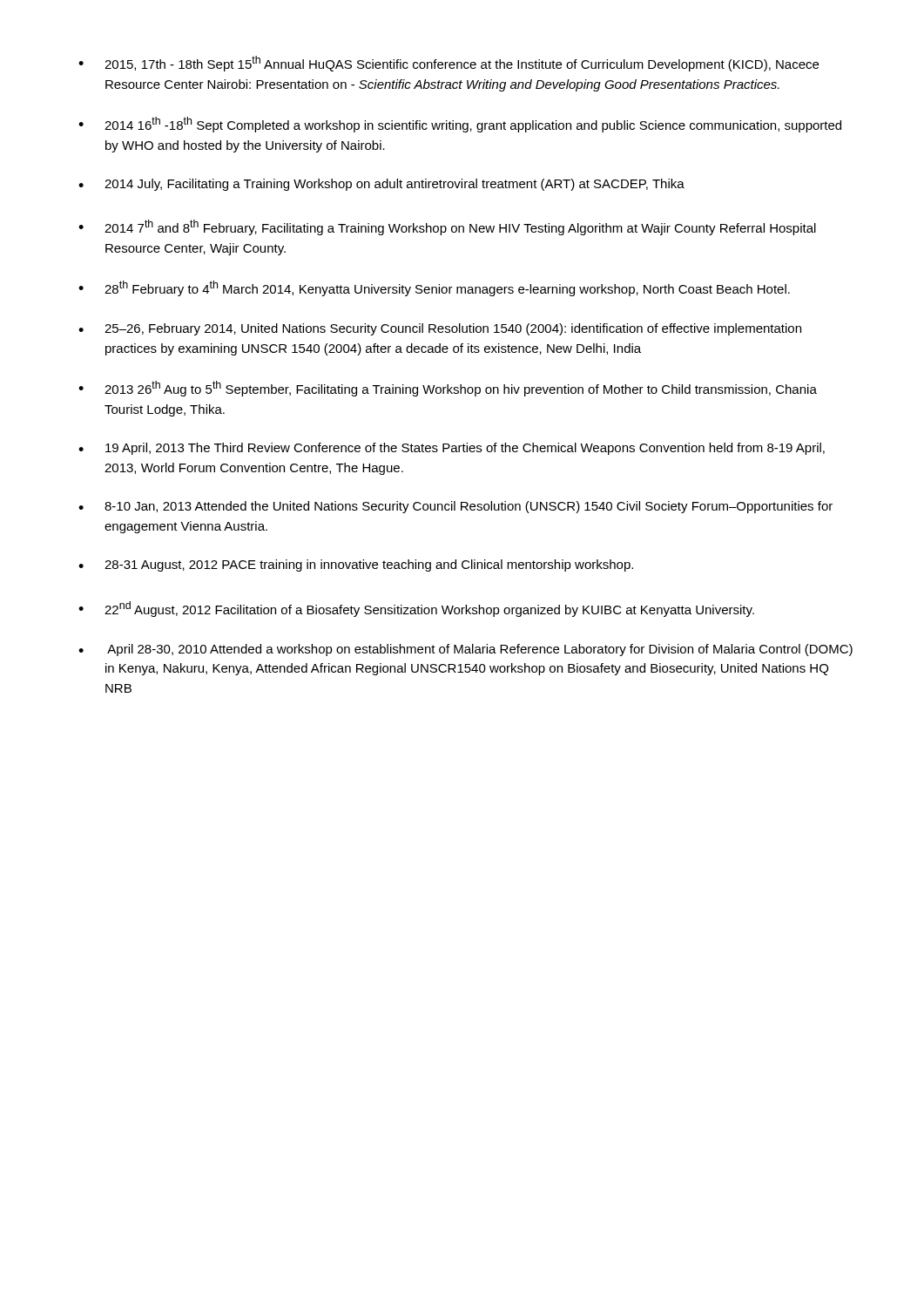Locate the block of text that opens with "• 22nd August,"
This screenshot has height=1307, width=924.
coord(466,609)
